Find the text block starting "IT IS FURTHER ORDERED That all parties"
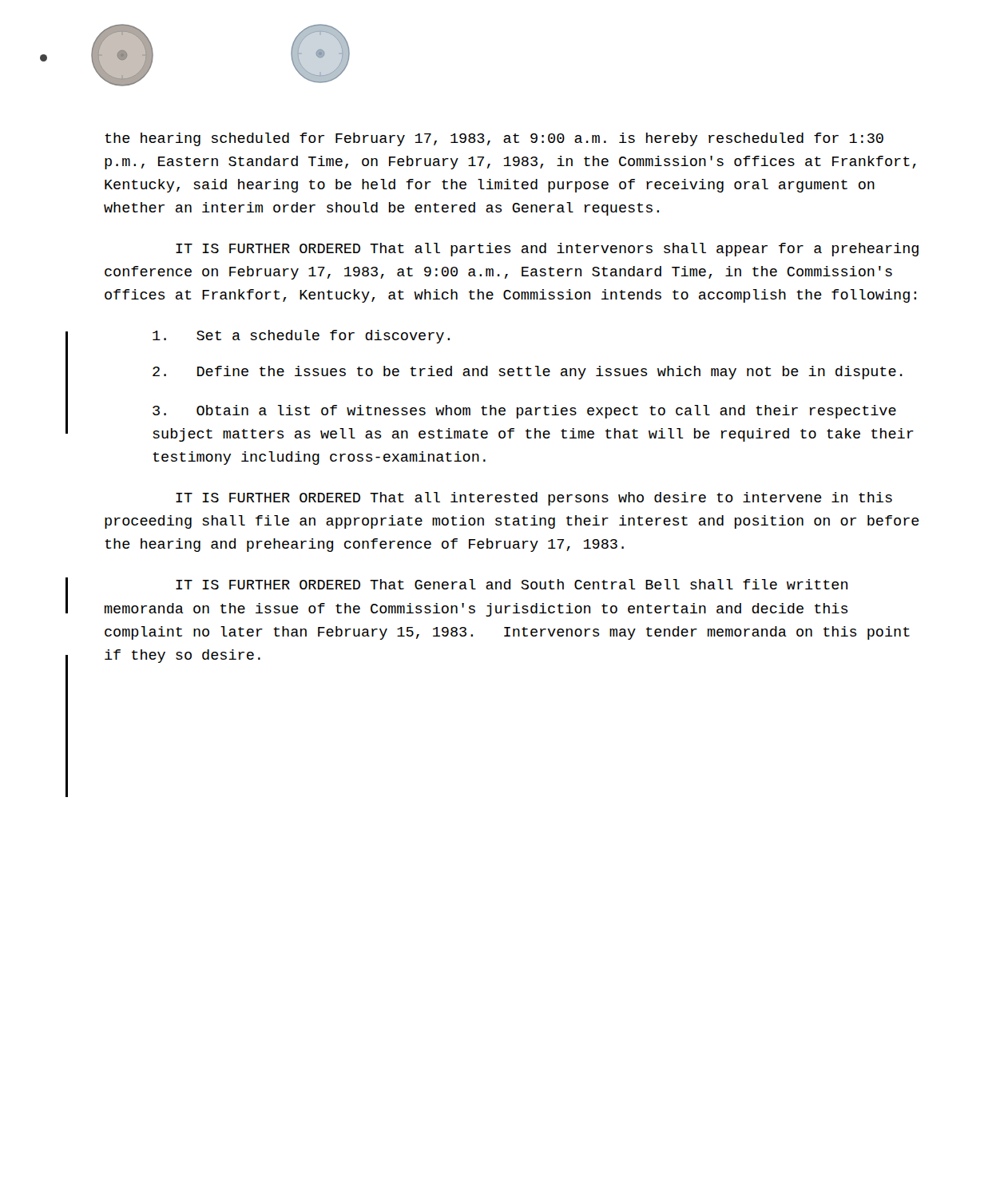Viewport: 1008px width, 1198px height. pyautogui.click(x=512, y=273)
